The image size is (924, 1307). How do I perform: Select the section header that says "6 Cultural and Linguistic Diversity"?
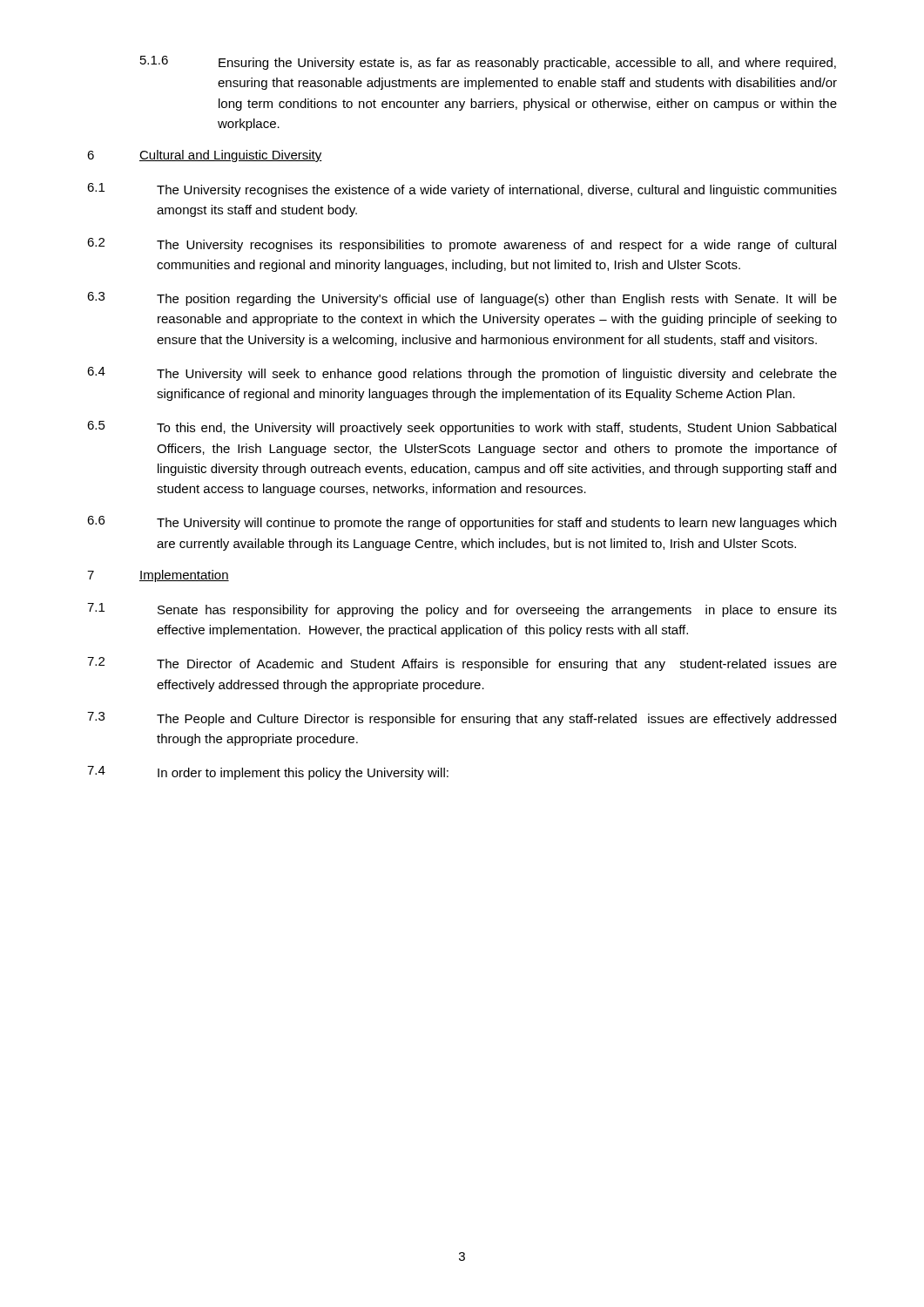coord(205,156)
